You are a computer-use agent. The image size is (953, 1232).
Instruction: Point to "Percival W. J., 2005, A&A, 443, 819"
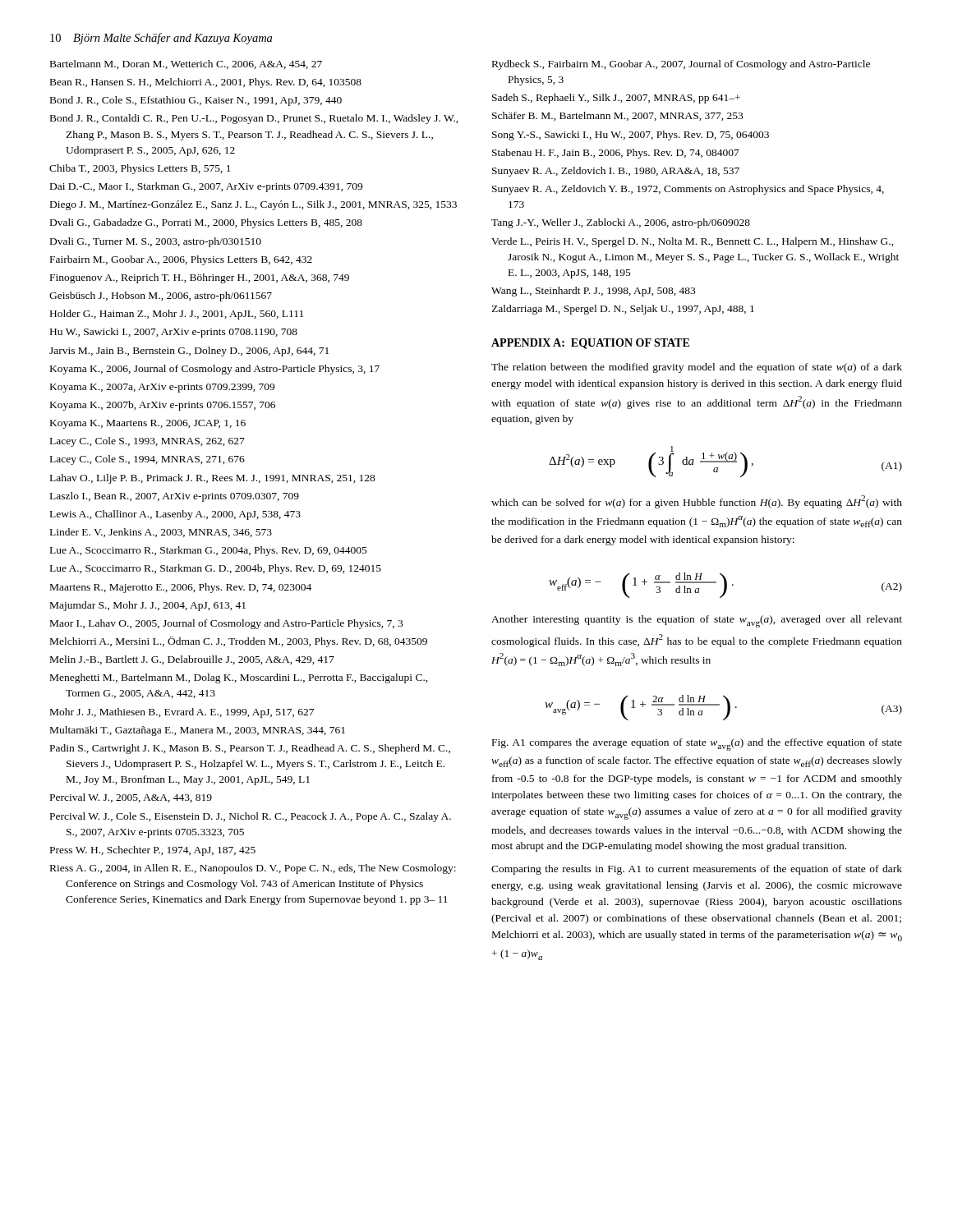[x=131, y=797]
